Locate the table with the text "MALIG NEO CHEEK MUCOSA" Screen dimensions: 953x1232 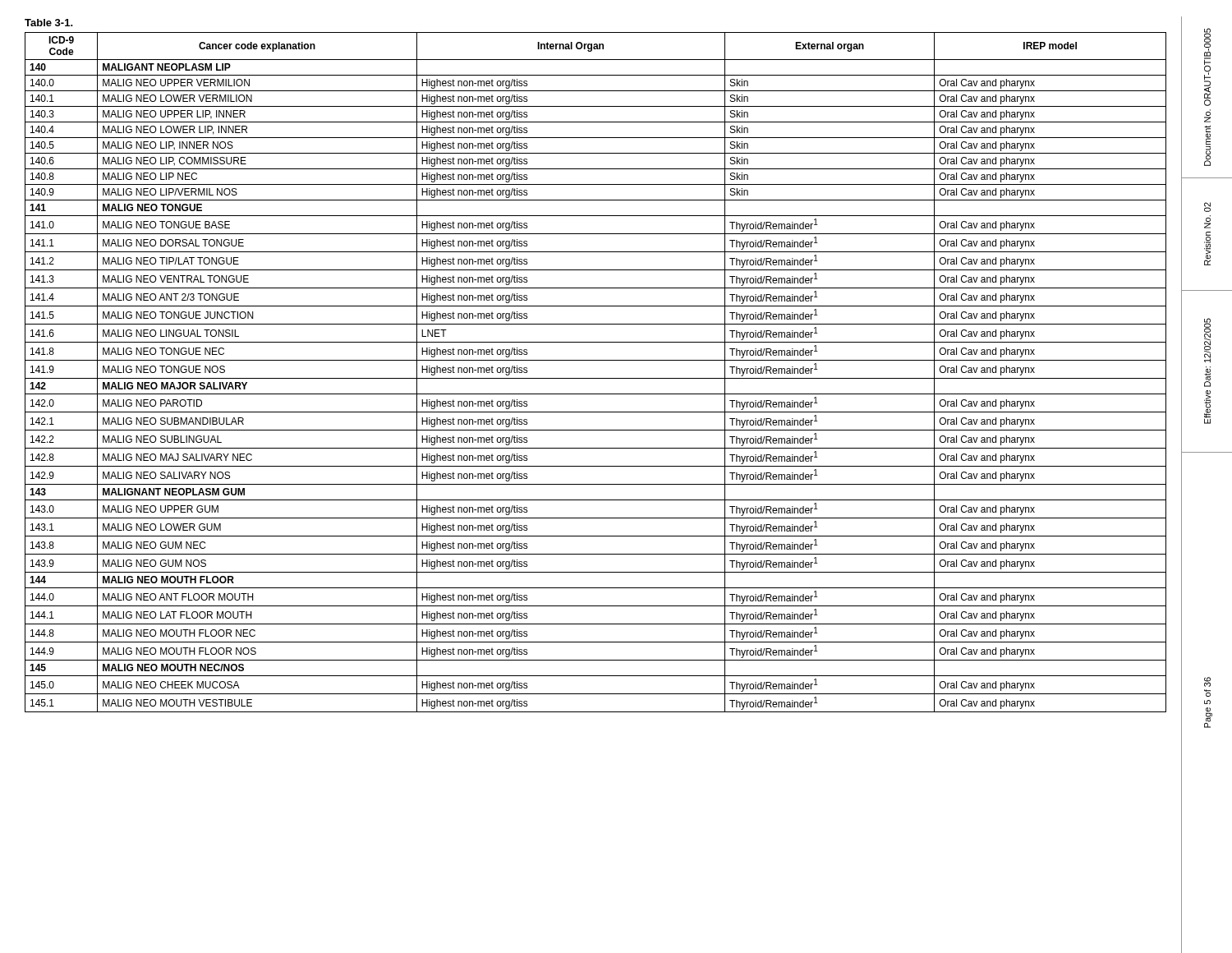pyautogui.click(x=595, y=372)
